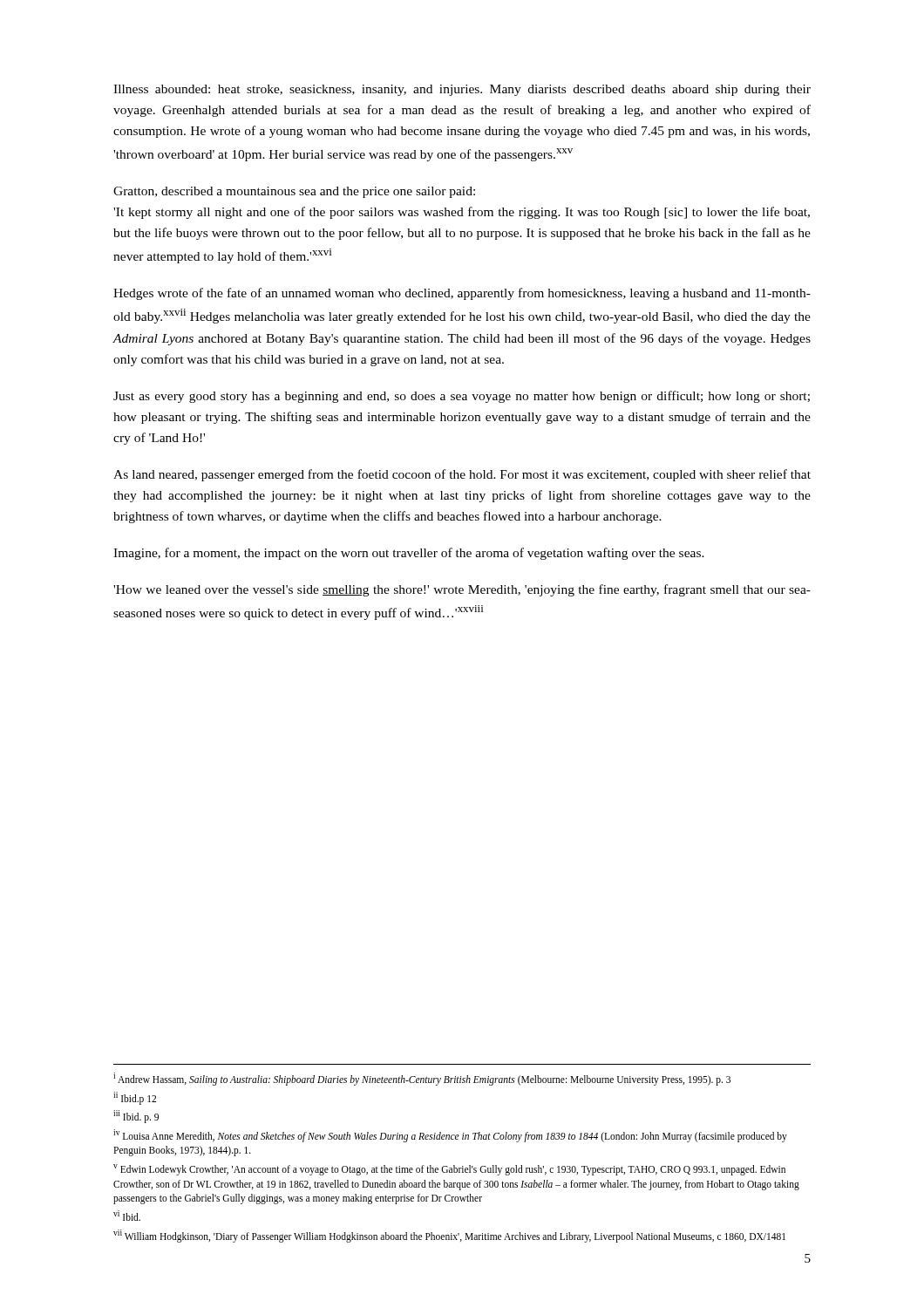Image resolution: width=924 pixels, height=1308 pixels.
Task: Locate the text block starting "Just as every good story"
Action: [462, 416]
